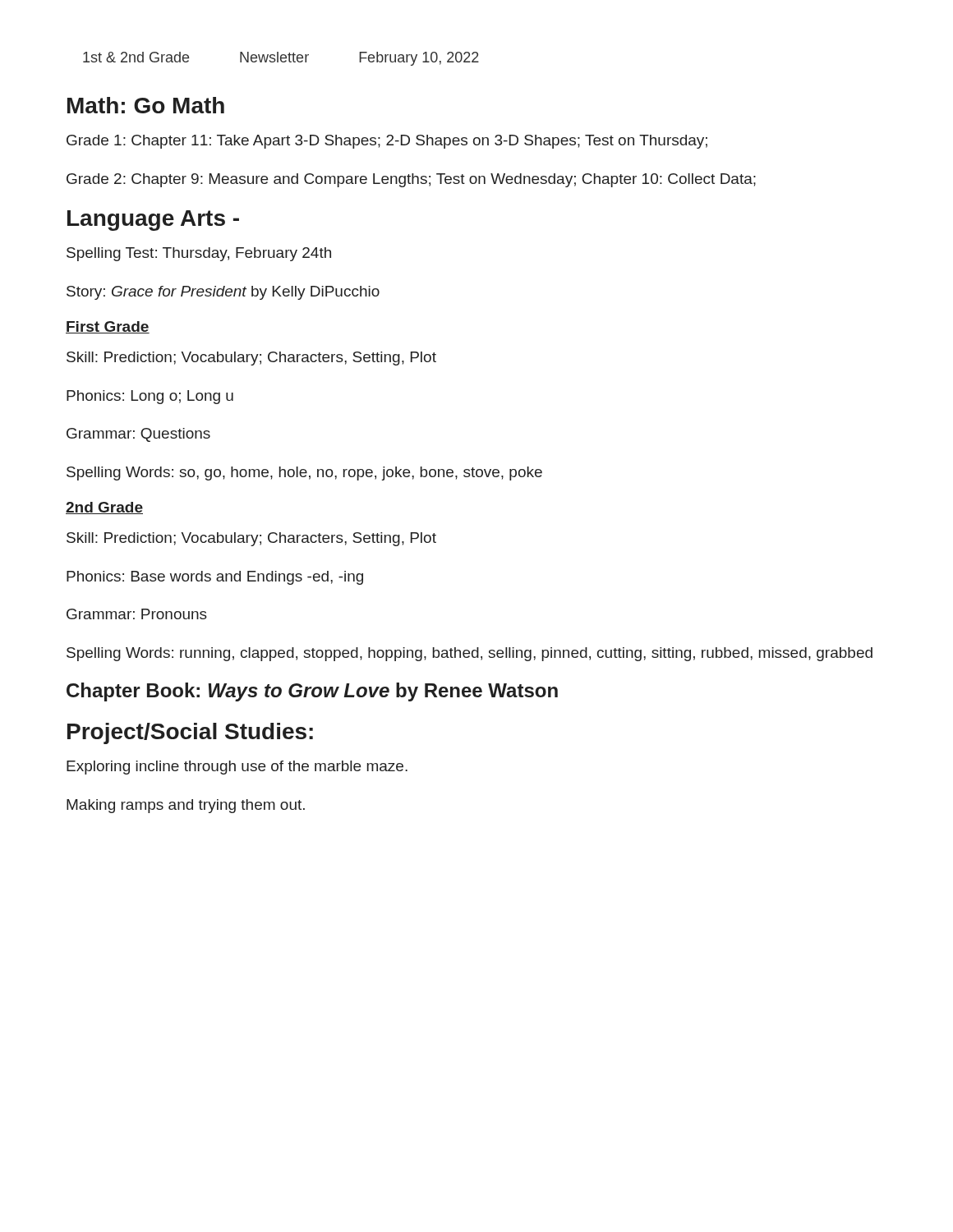The height and width of the screenshot is (1232, 953).
Task: Locate the section header with the text "Math: Go Math"
Action: [x=146, y=106]
